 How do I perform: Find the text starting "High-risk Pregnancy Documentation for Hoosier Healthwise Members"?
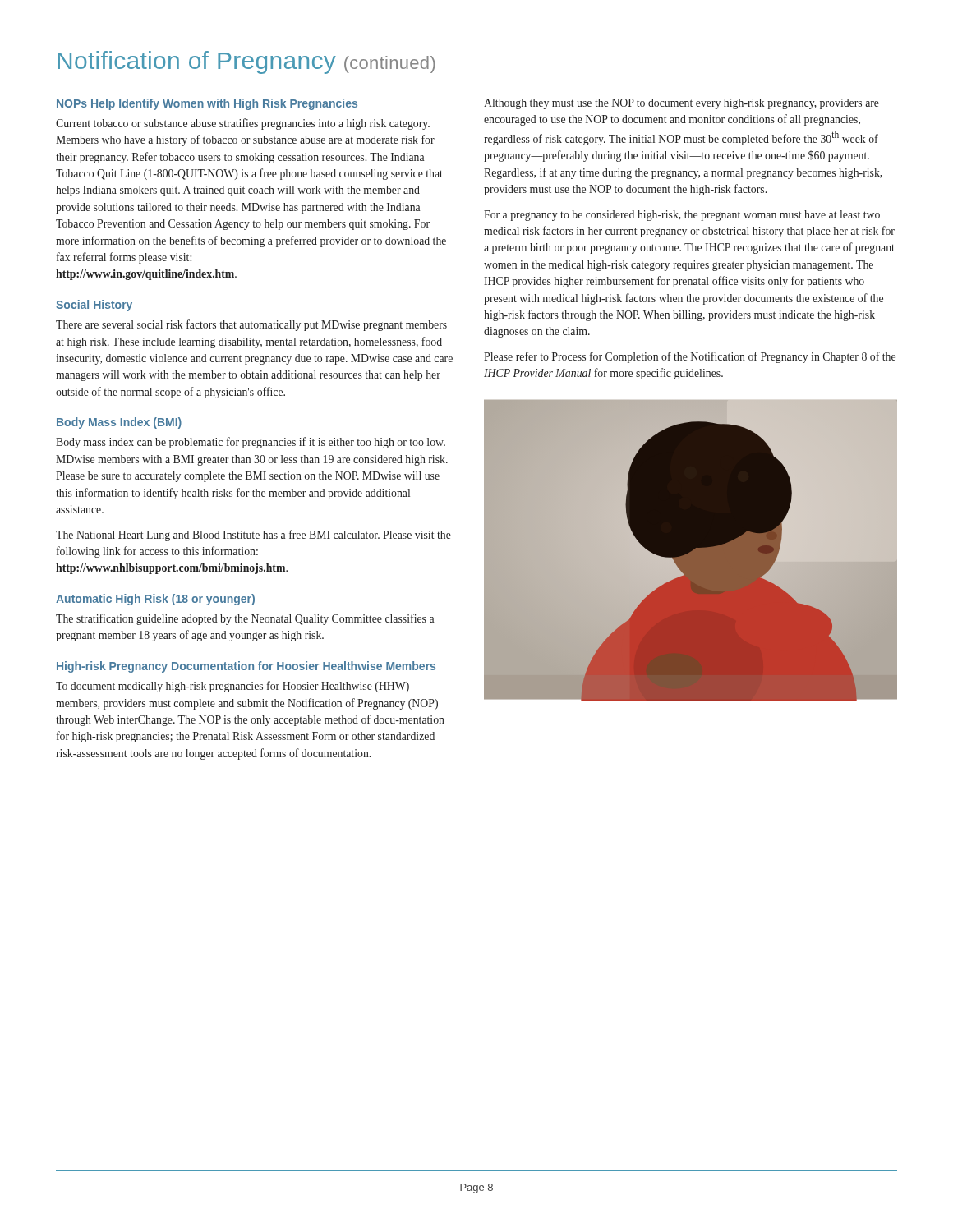pos(246,666)
